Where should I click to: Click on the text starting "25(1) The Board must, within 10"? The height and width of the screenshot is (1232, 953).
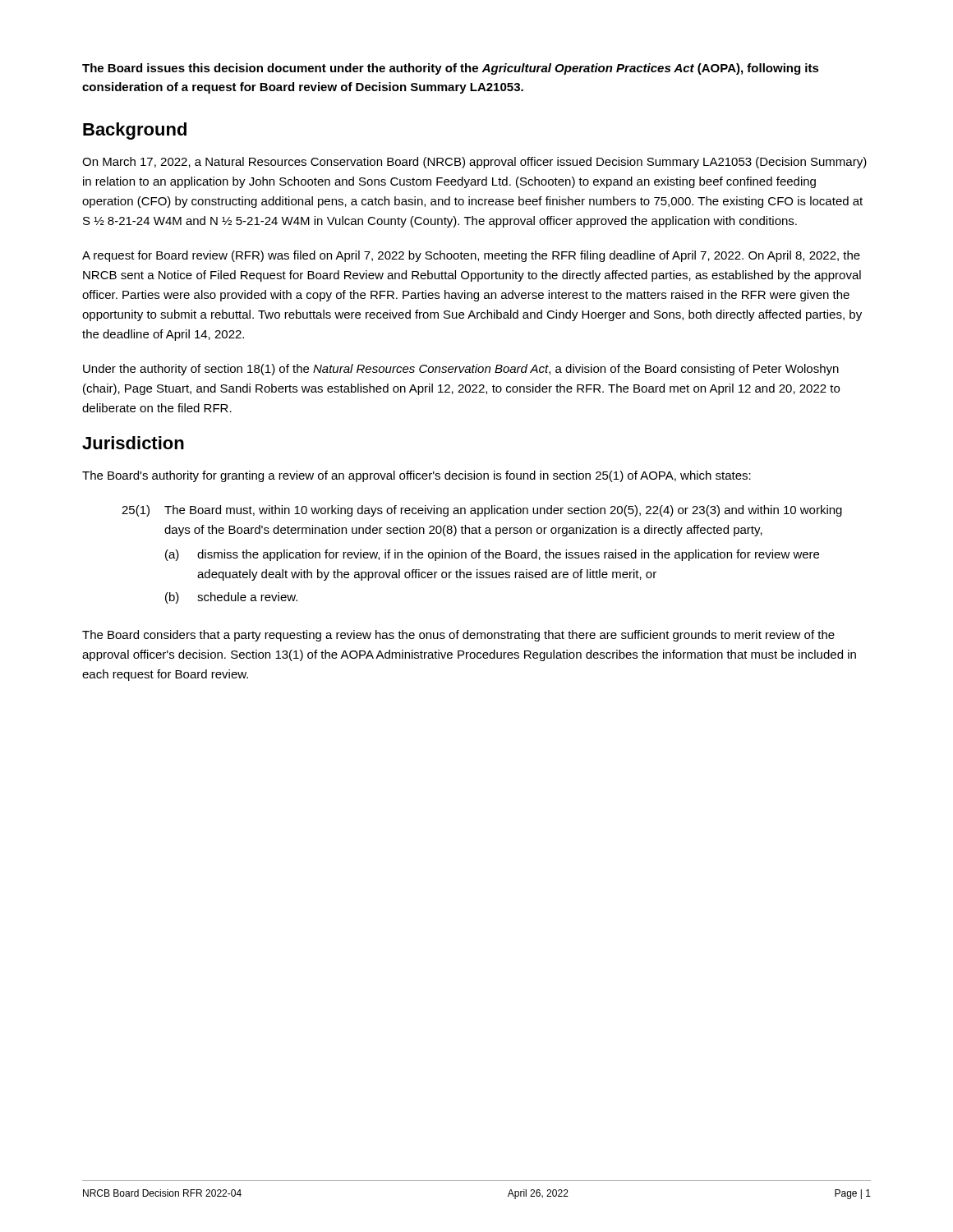(496, 555)
